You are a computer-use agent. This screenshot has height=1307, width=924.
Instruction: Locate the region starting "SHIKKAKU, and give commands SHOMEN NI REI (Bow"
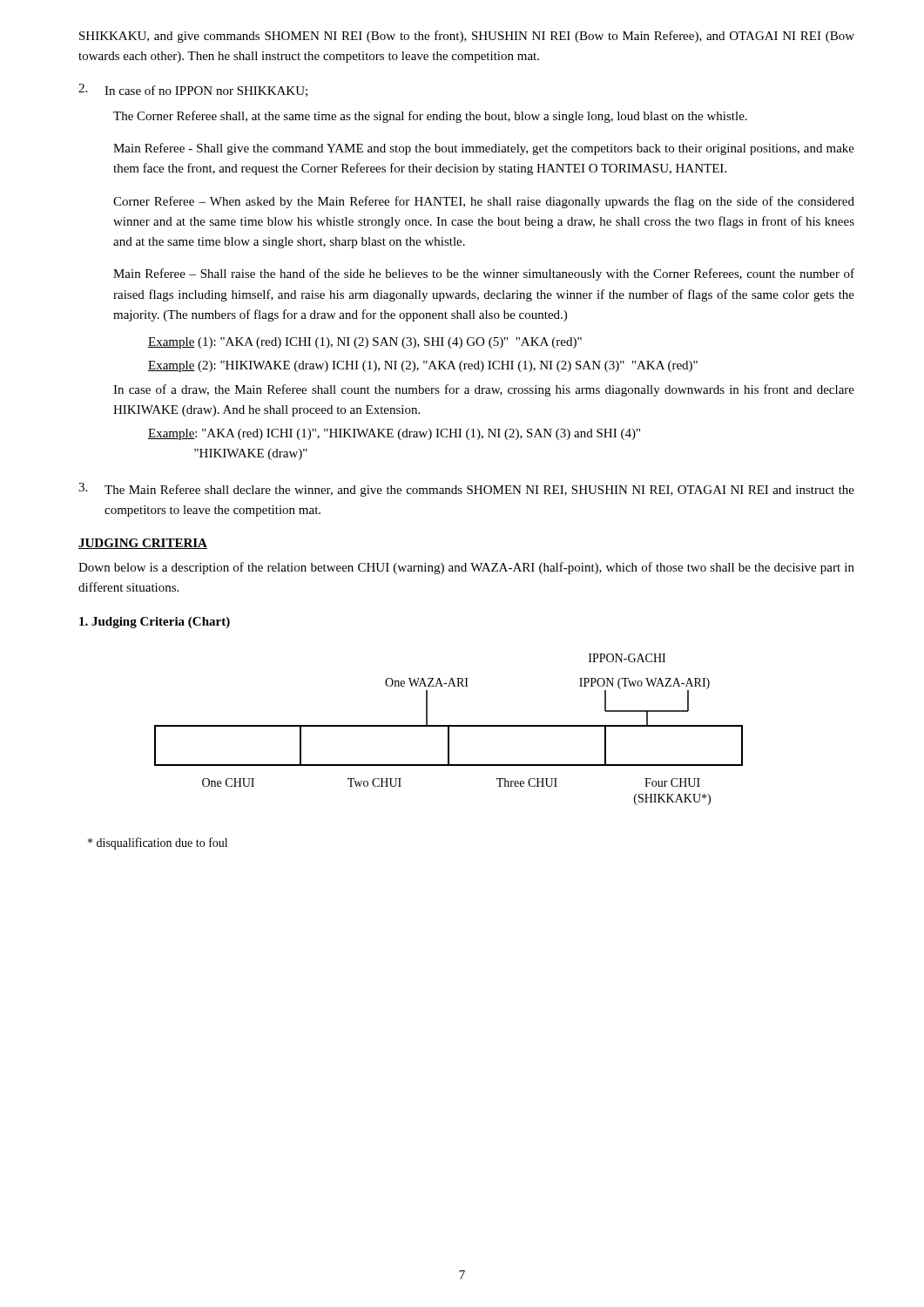466,46
